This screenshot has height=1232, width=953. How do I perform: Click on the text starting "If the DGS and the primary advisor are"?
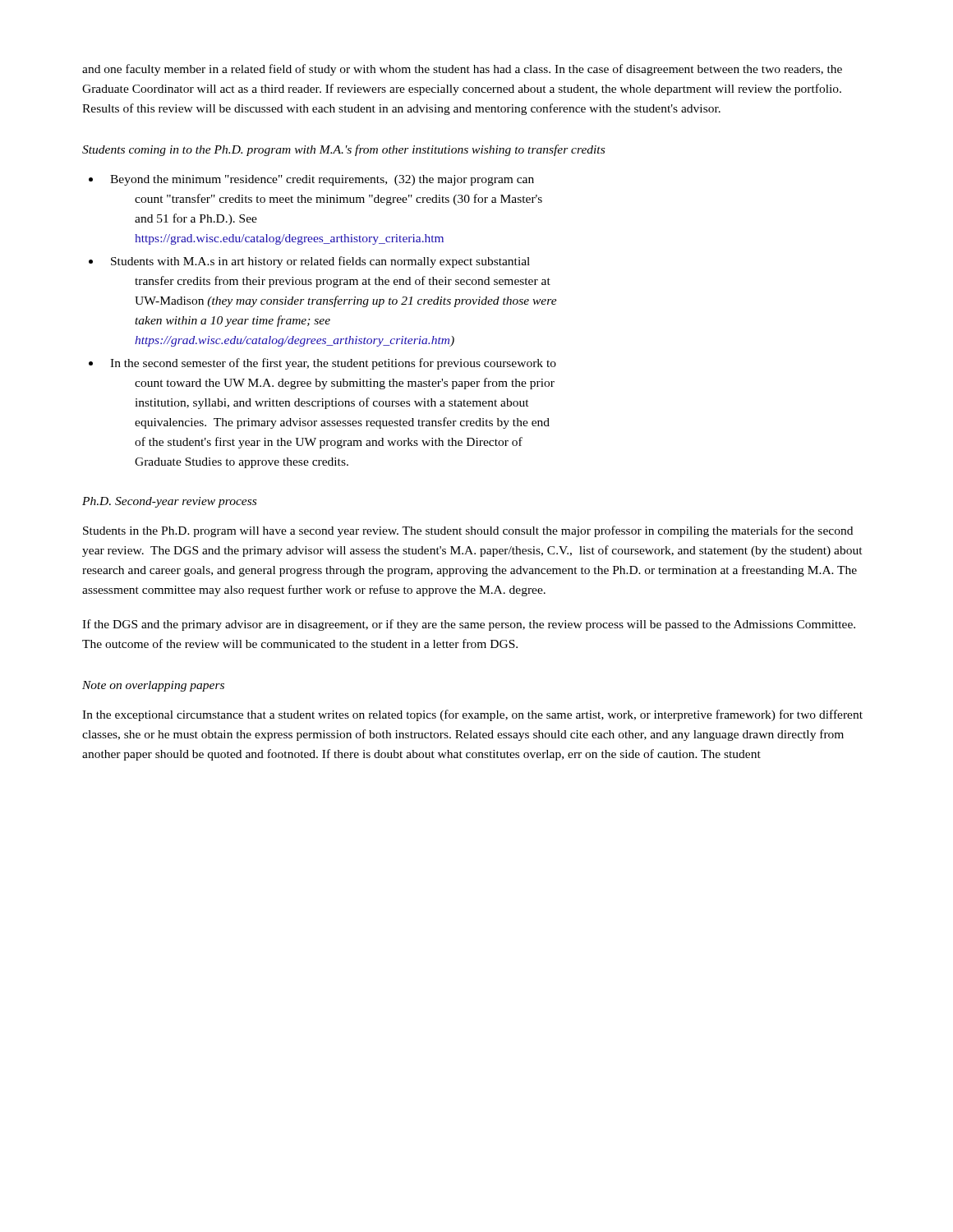pos(471,634)
